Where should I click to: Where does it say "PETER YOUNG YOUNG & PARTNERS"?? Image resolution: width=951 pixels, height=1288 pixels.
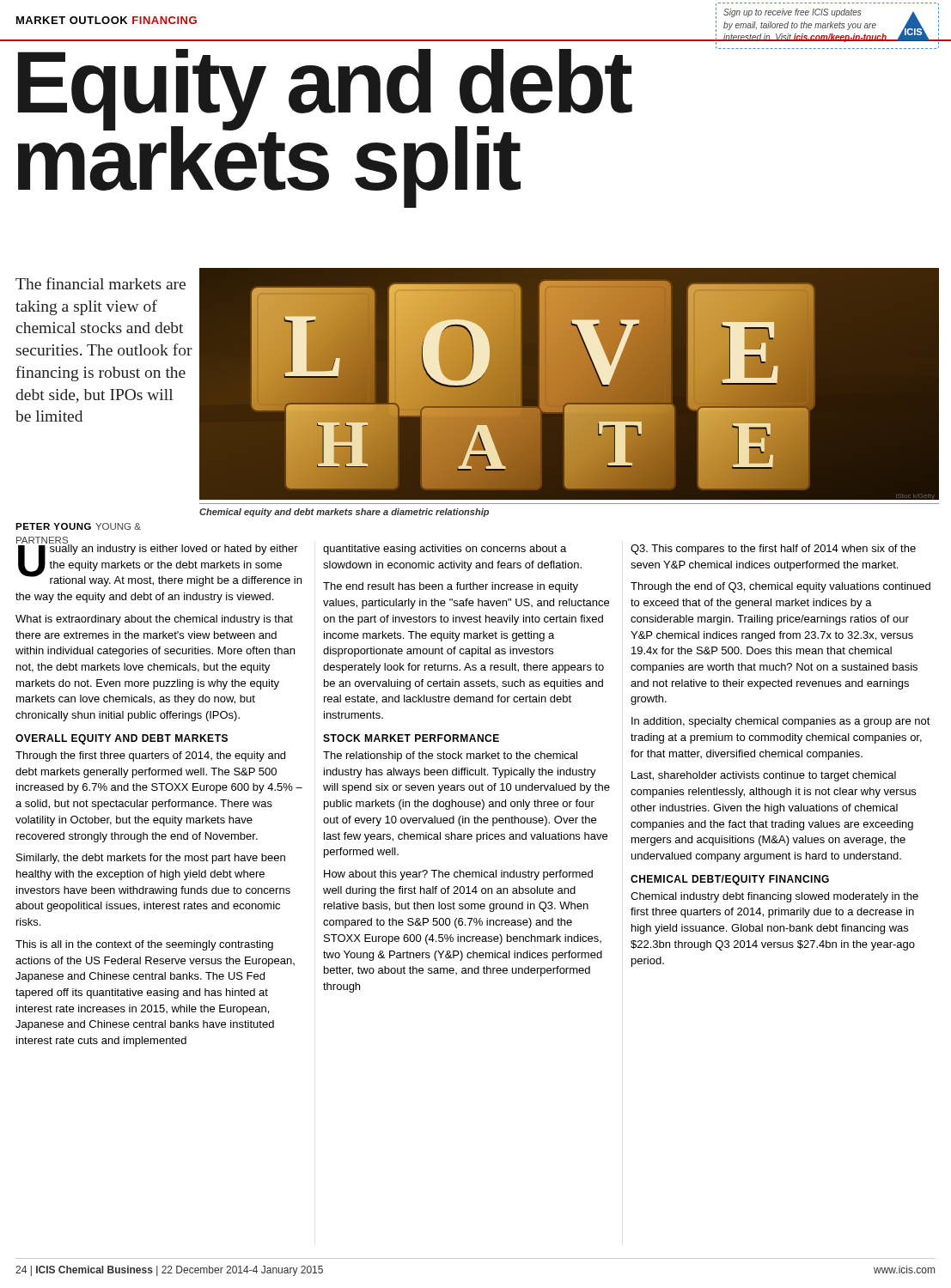78,532
